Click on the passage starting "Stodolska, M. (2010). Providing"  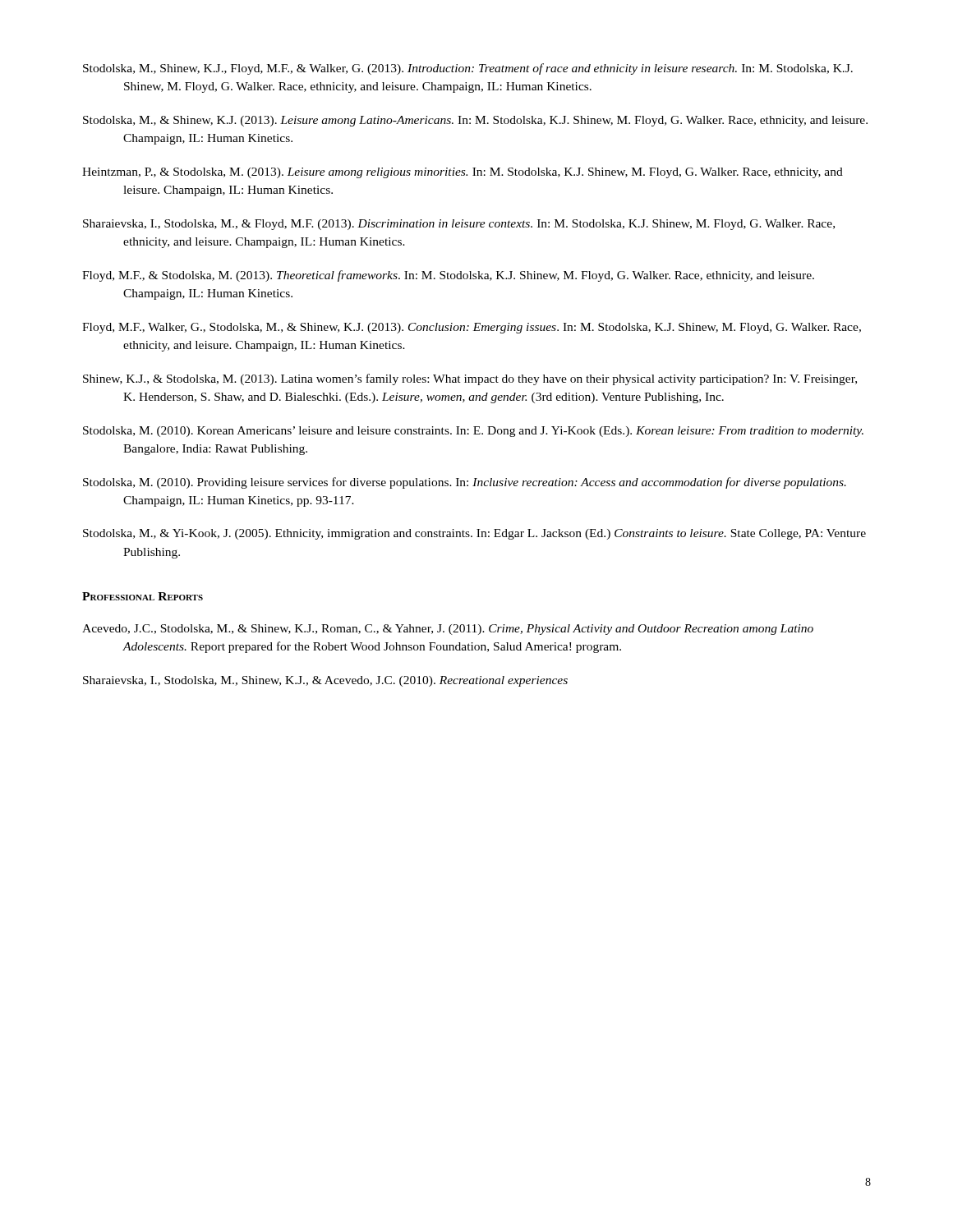pos(465,491)
